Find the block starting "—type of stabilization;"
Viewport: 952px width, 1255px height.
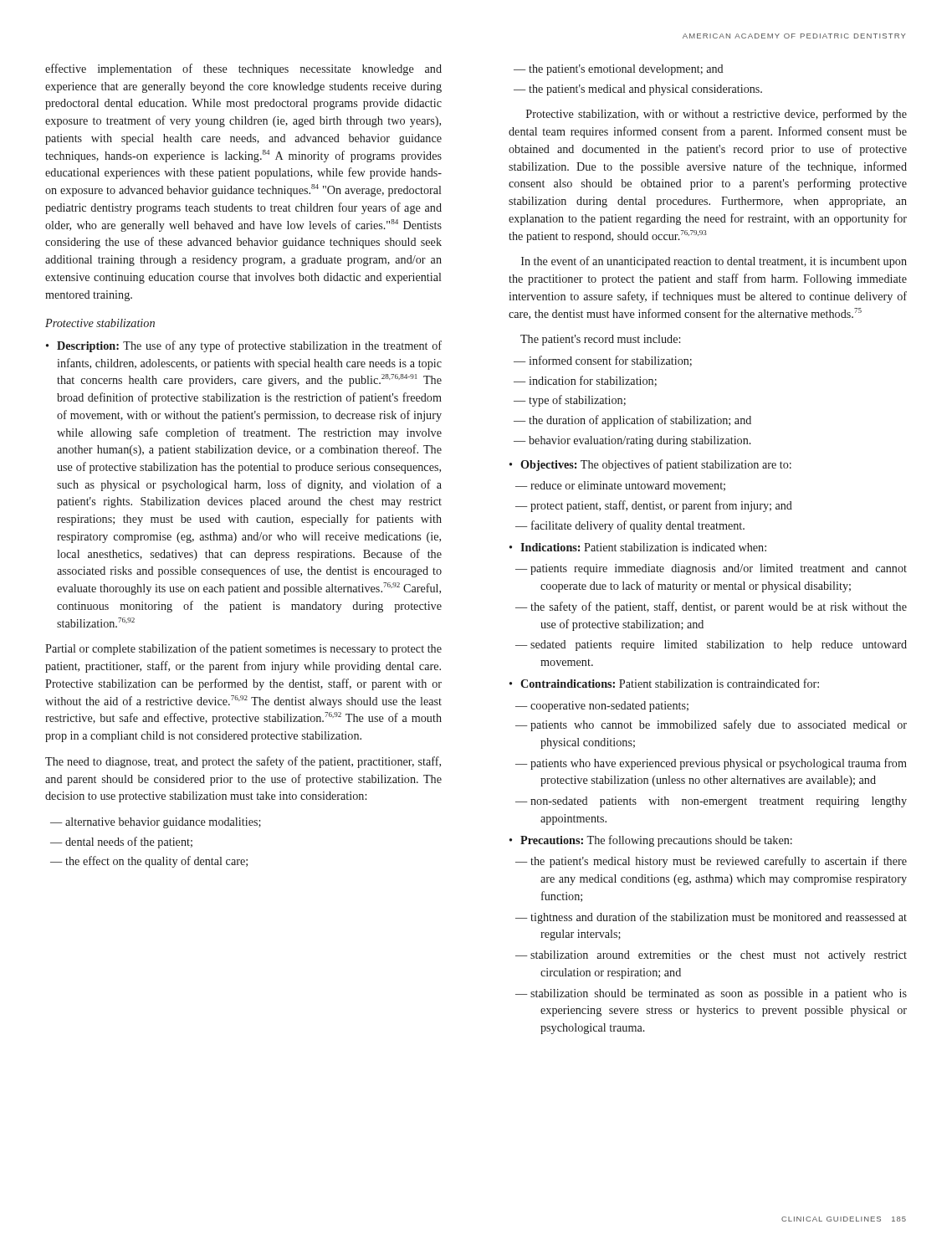point(570,401)
